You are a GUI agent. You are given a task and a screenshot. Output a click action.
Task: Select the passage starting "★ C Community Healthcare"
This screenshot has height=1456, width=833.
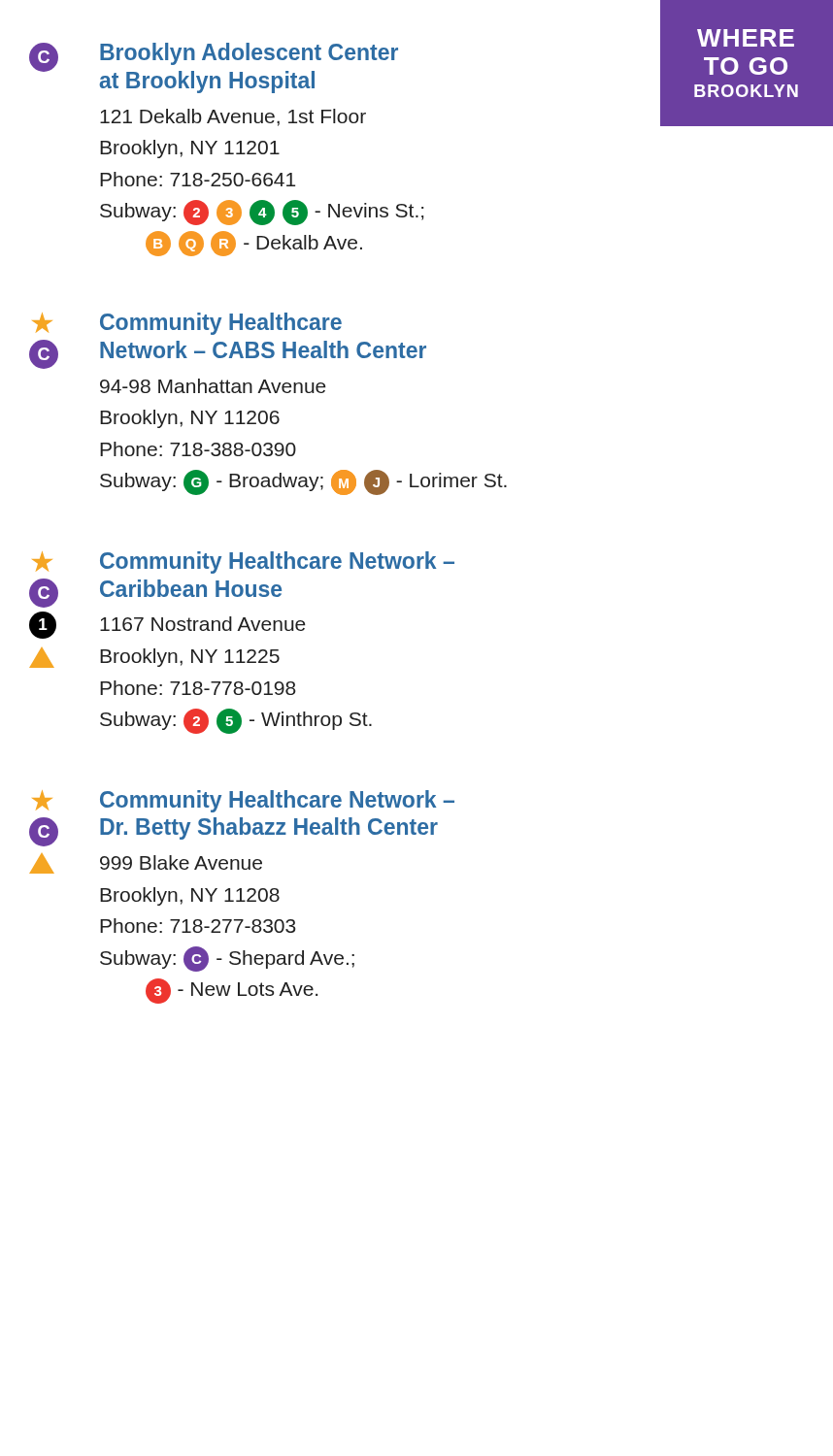[x=243, y=801]
